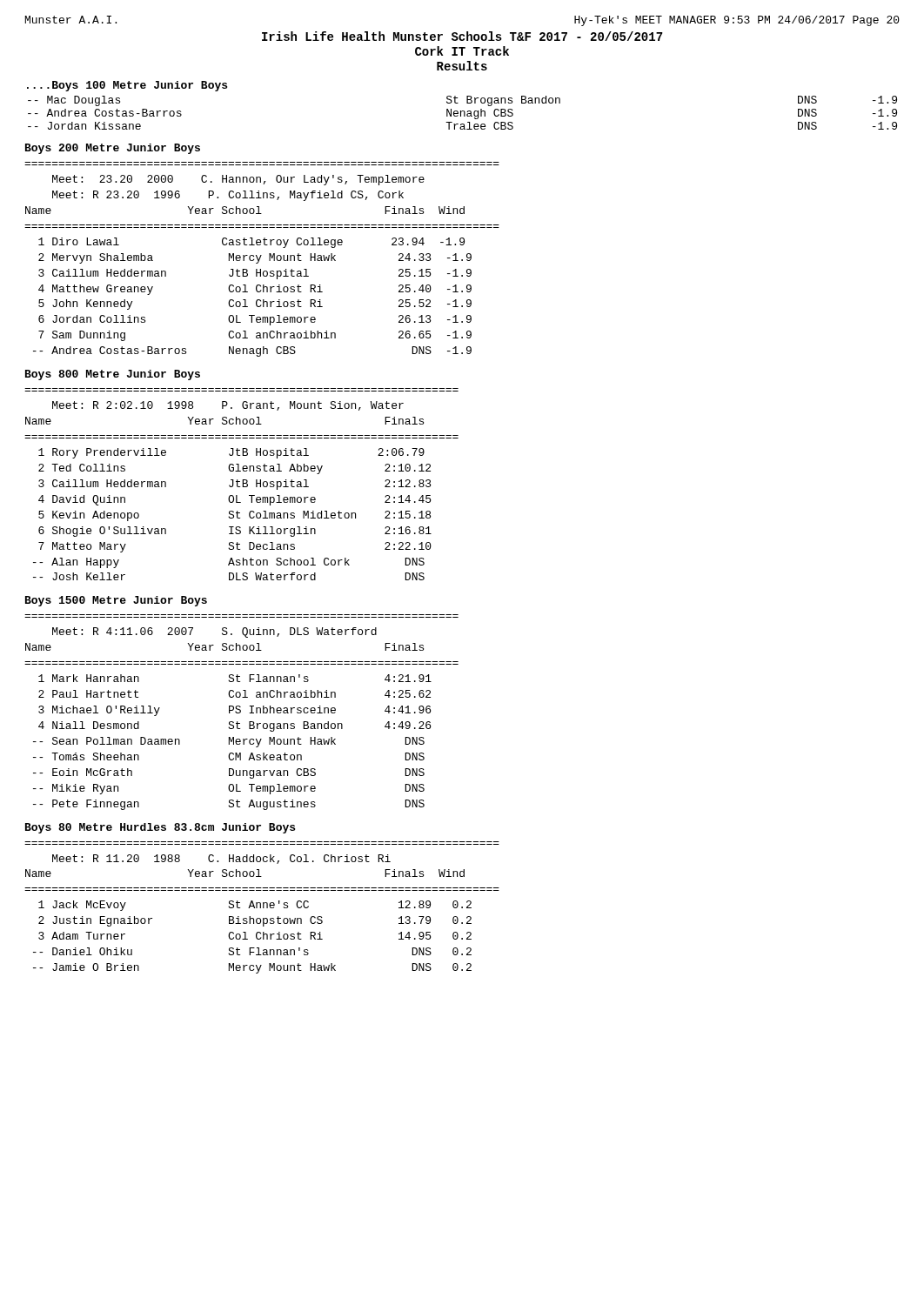Click on the element starting "Boys 200 Metre Junior Boys"
924x1305 pixels.
[113, 148]
